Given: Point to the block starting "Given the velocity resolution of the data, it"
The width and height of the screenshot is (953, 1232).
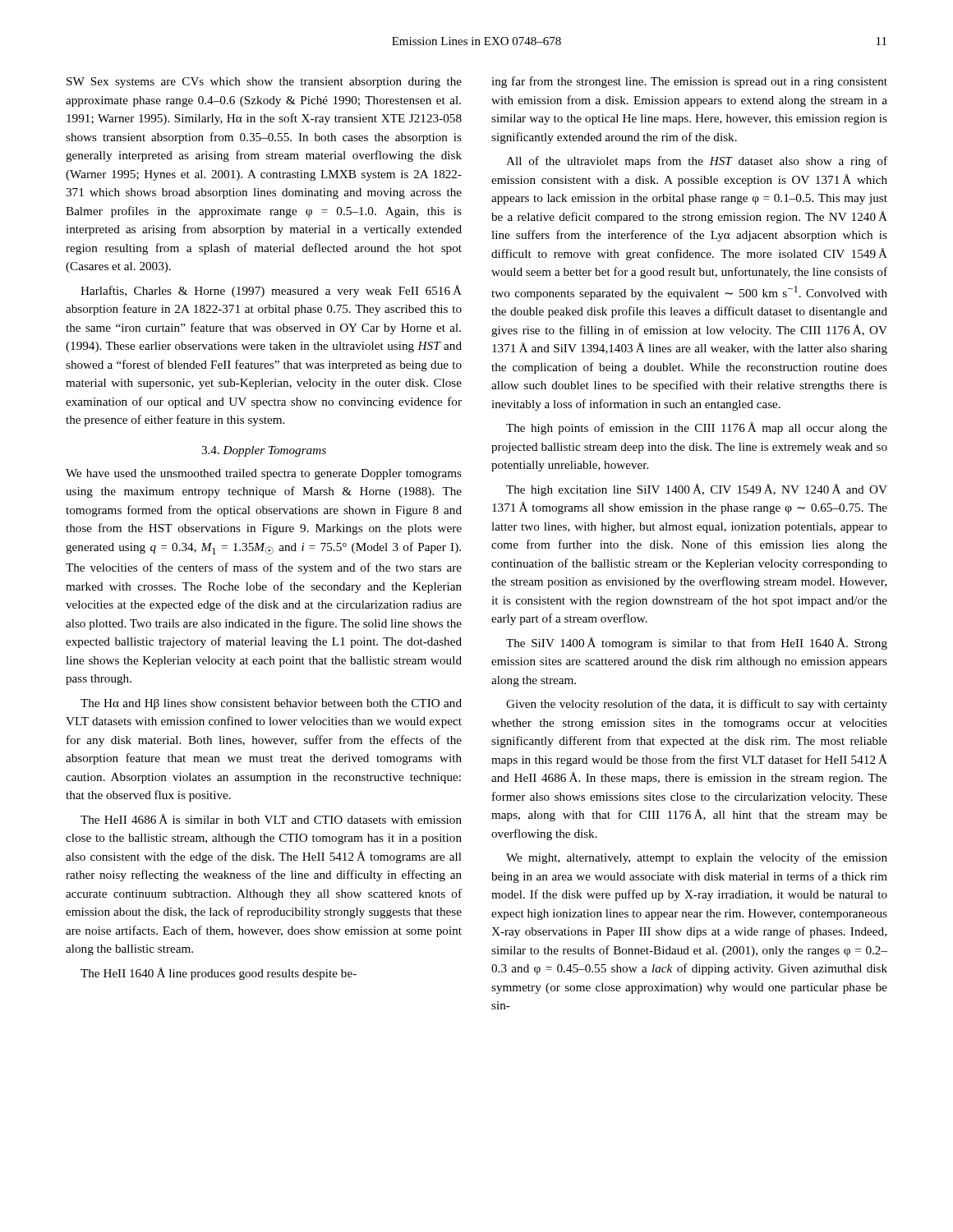Looking at the screenshot, I should point(689,769).
